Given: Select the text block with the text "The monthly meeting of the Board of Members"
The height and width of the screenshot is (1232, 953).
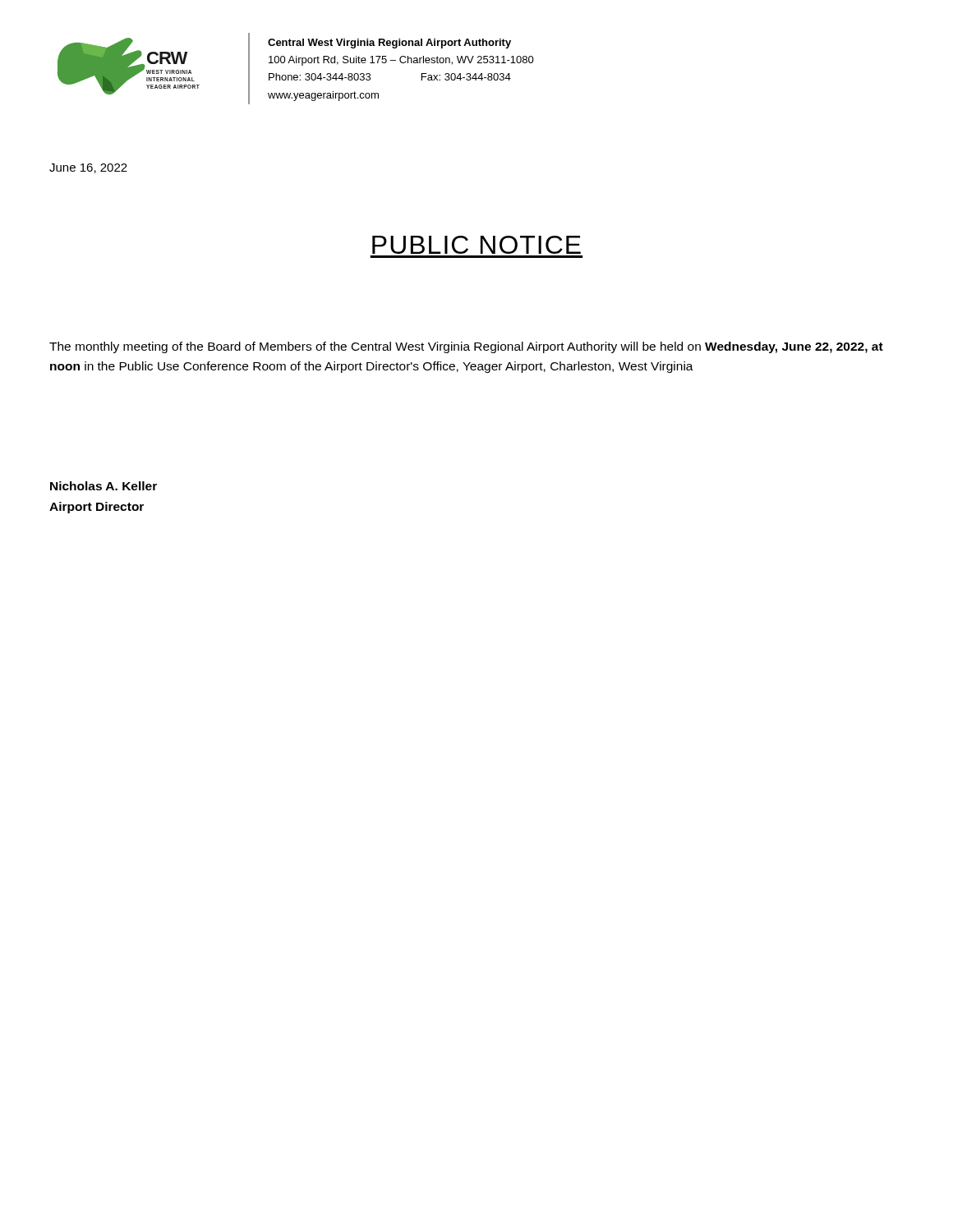Looking at the screenshot, I should [466, 356].
